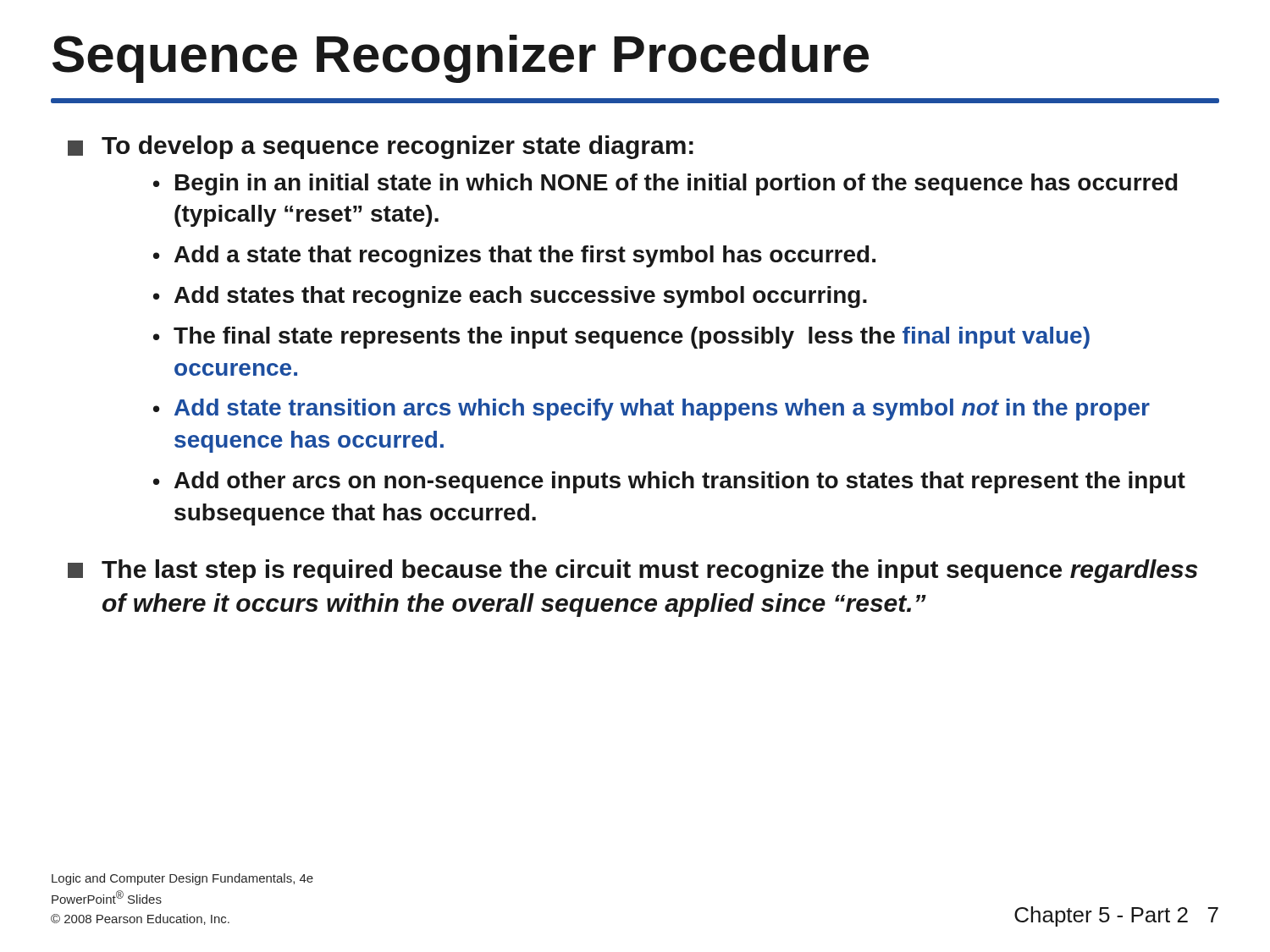Viewport: 1270px width, 952px height.
Task: Locate the block starting "The last step is"
Action: coord(650,586)
